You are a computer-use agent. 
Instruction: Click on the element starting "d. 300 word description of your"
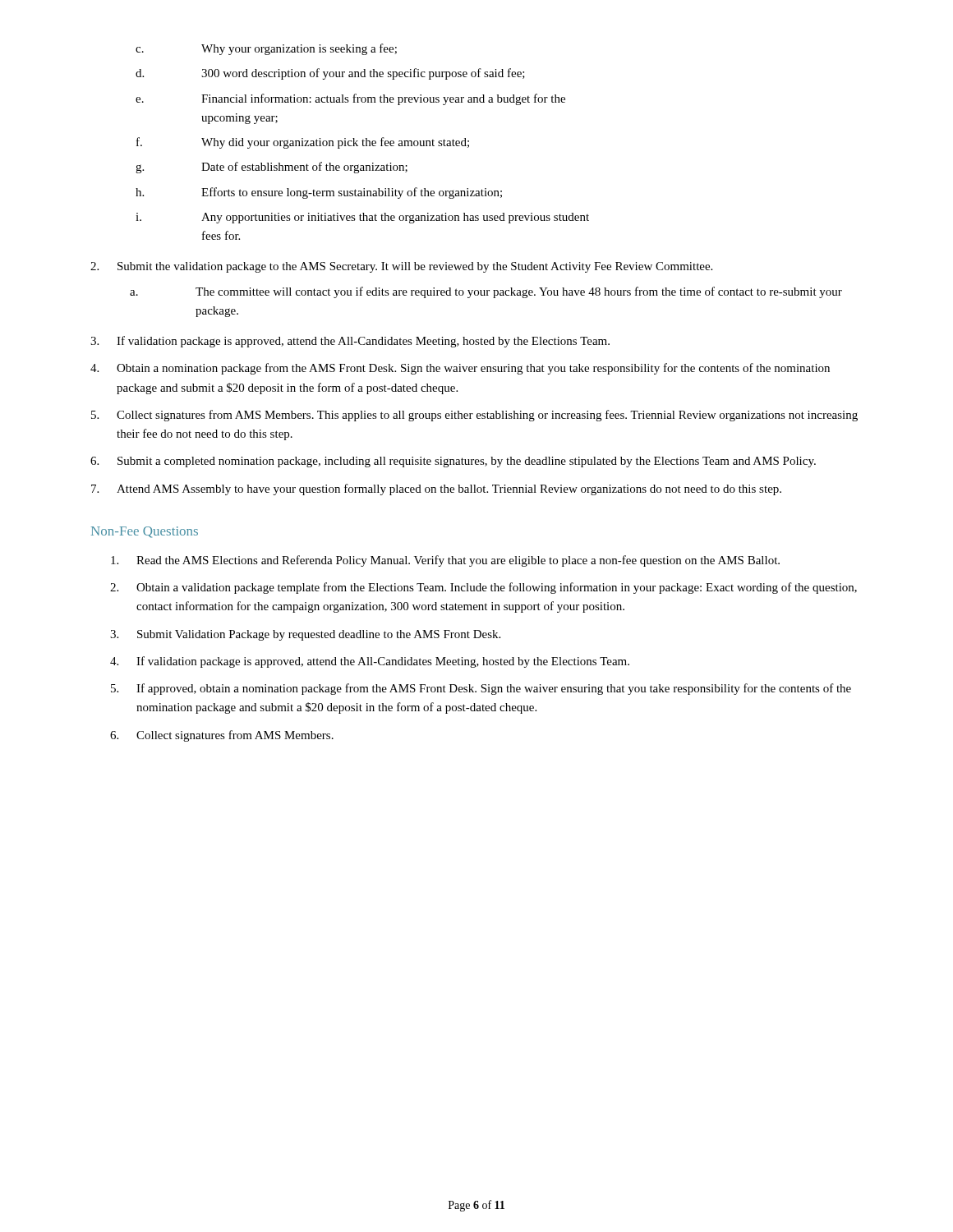coord(308,74)
